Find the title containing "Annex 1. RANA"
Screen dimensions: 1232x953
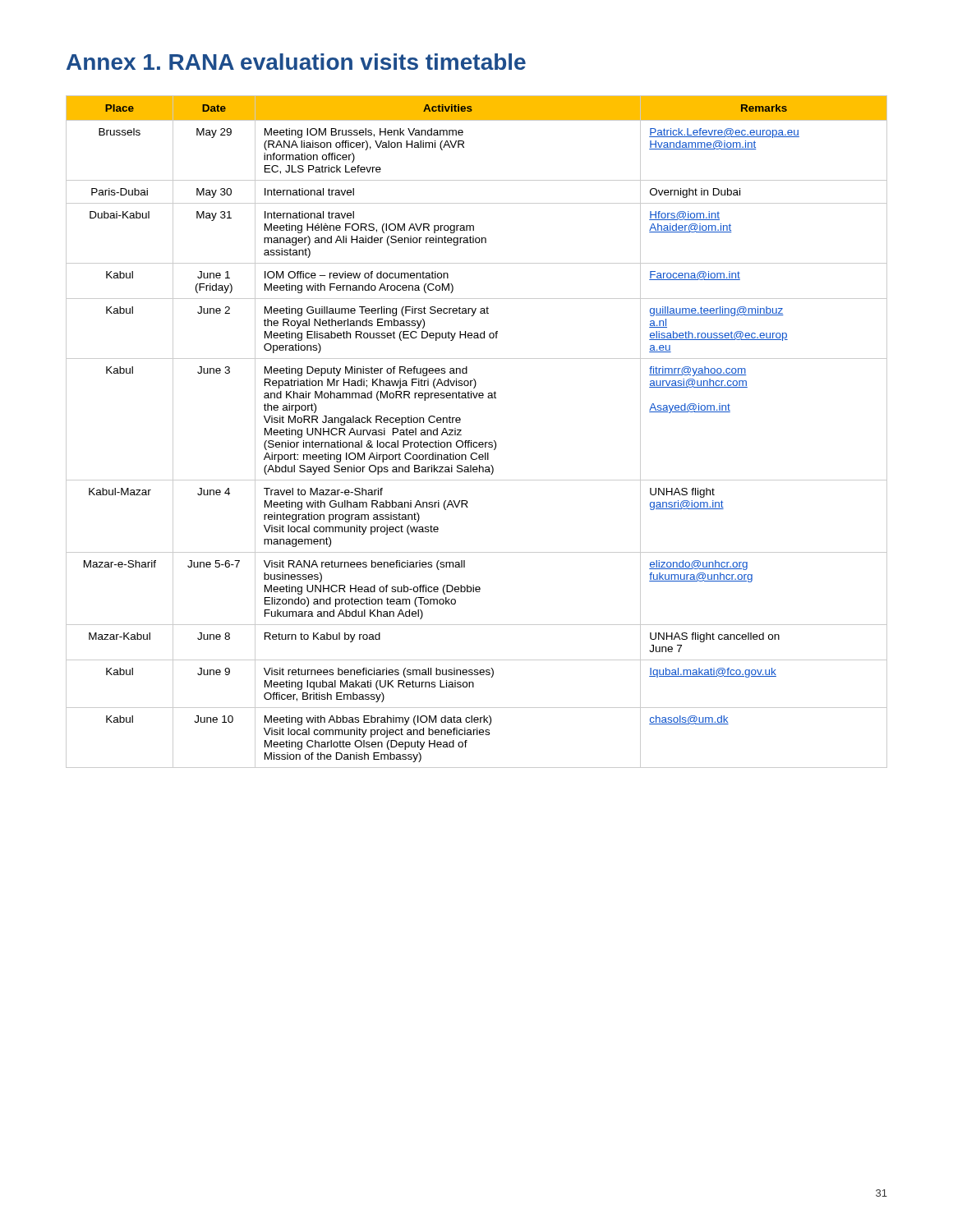296,62
